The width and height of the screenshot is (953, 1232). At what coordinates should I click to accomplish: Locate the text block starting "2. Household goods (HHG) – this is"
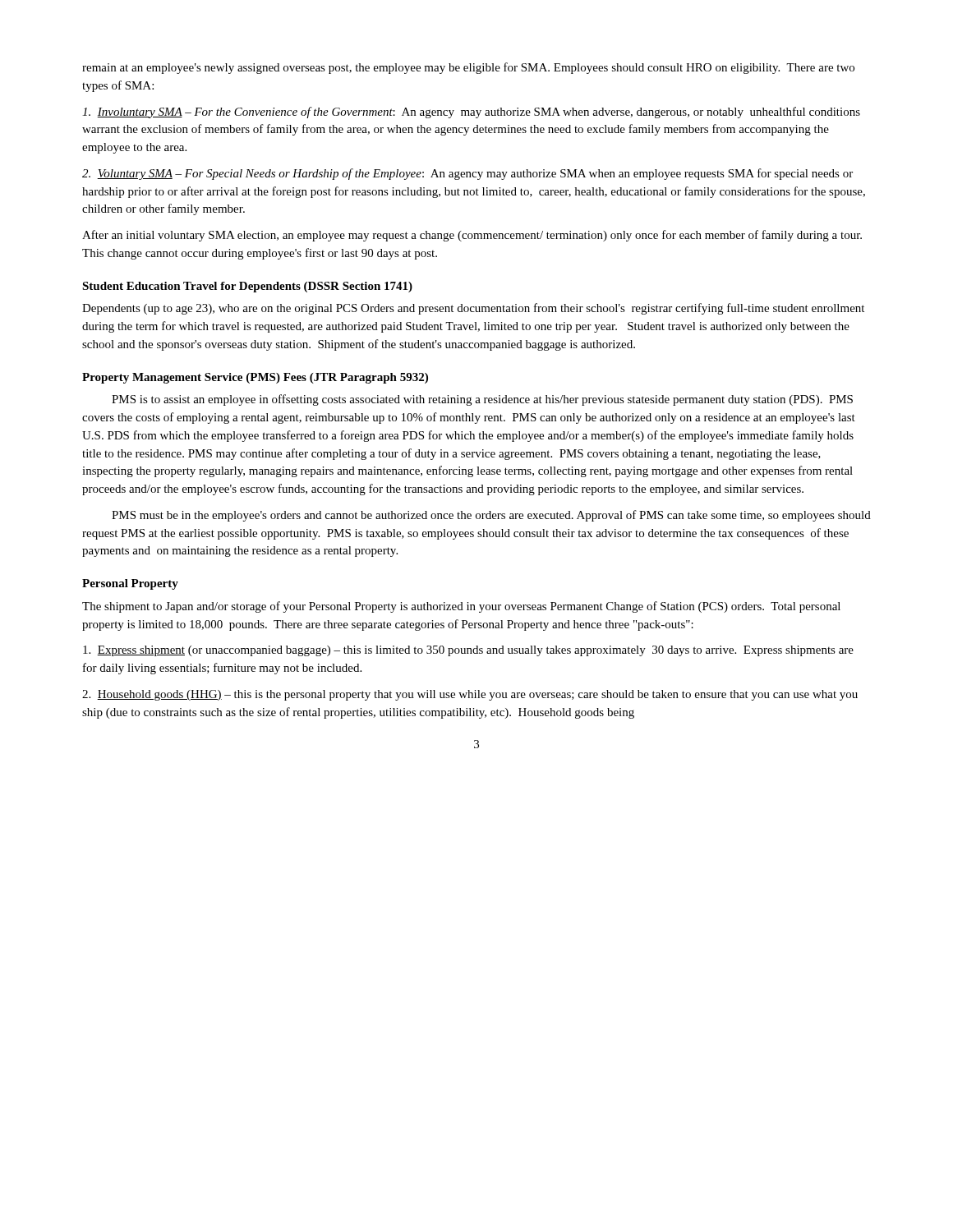[x=476, y=703]
